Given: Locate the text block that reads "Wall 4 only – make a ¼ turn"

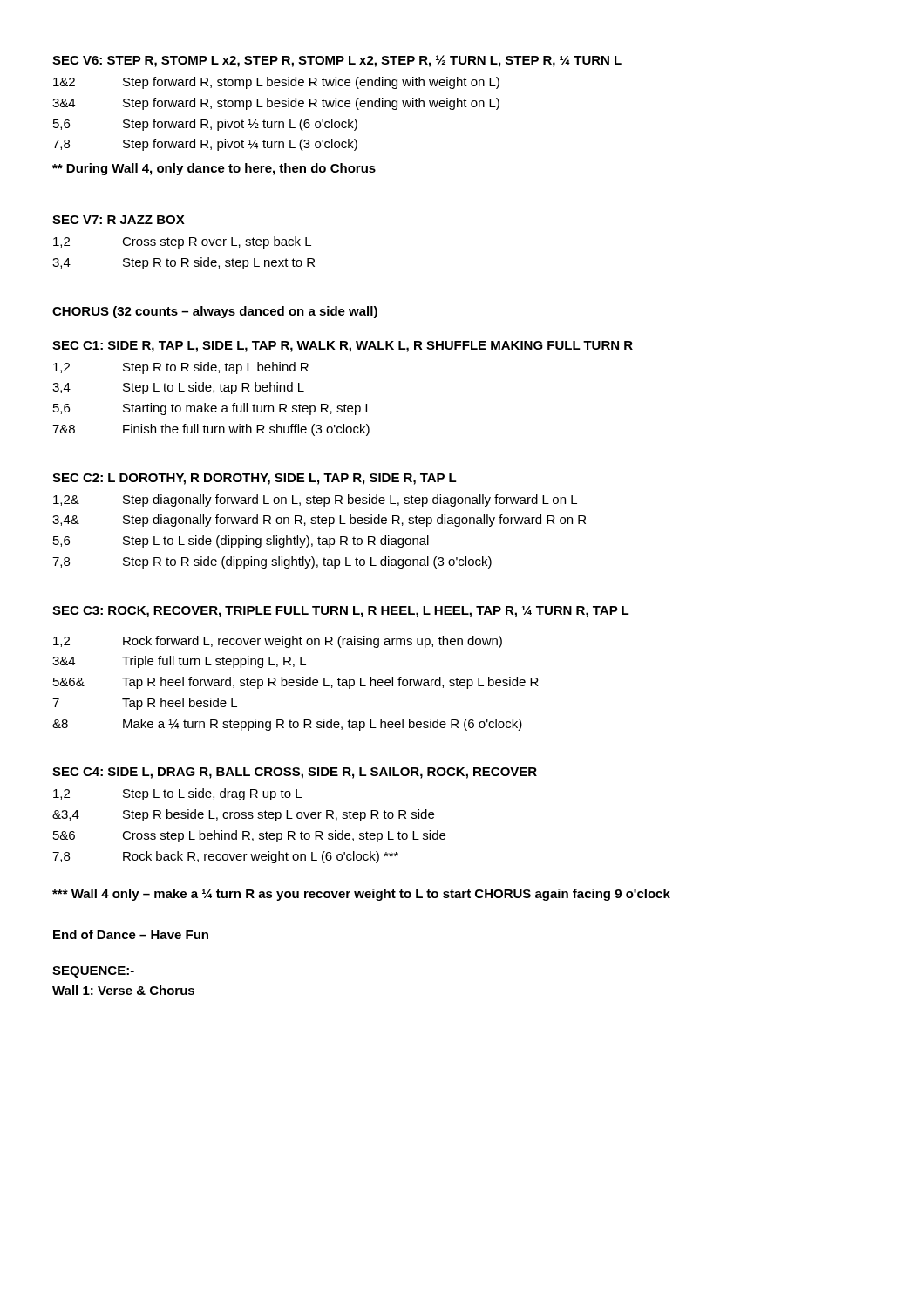Looking at the screenshot, I should click(x=361, y=894).
